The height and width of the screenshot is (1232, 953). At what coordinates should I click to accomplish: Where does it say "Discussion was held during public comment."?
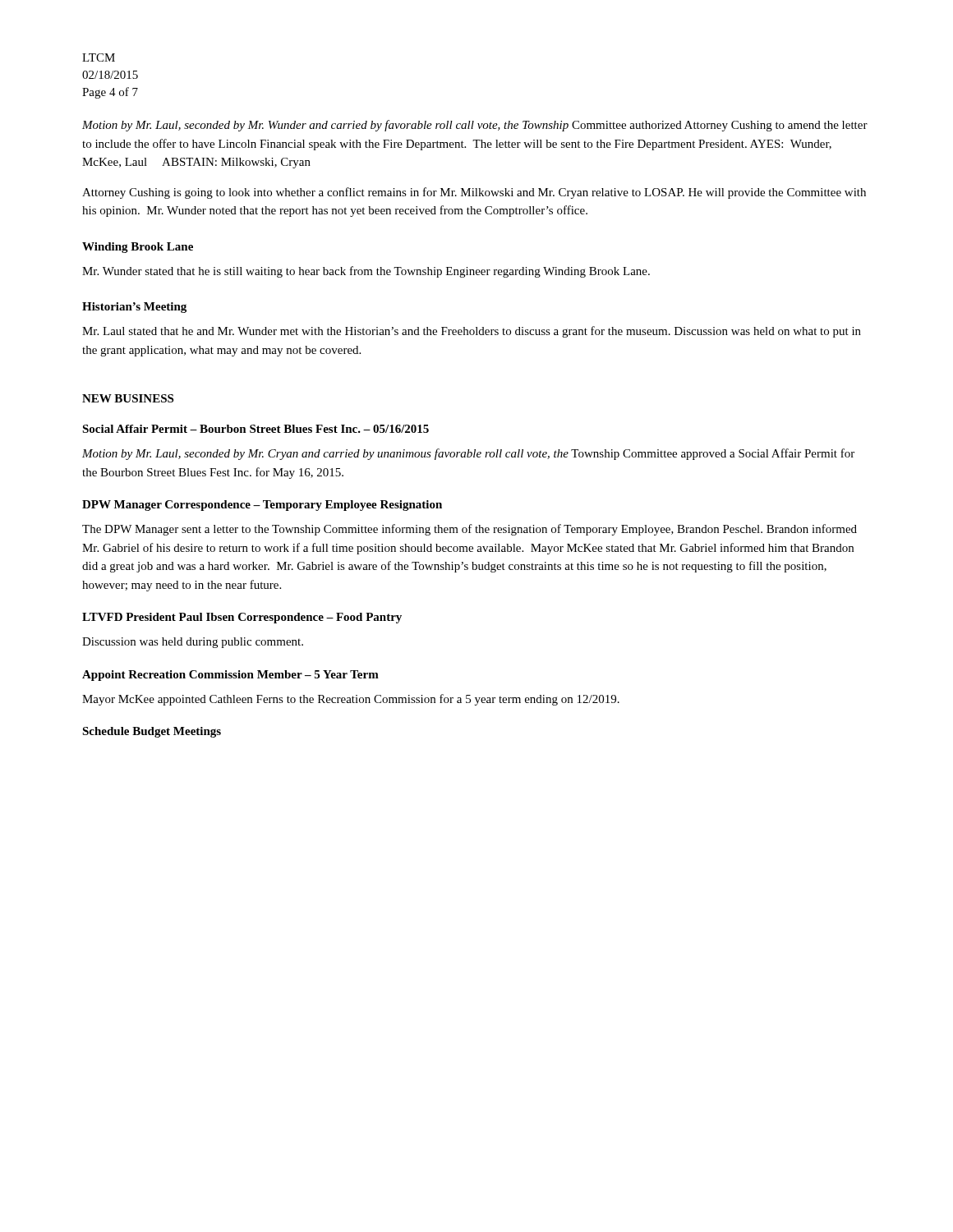(193, 641)
